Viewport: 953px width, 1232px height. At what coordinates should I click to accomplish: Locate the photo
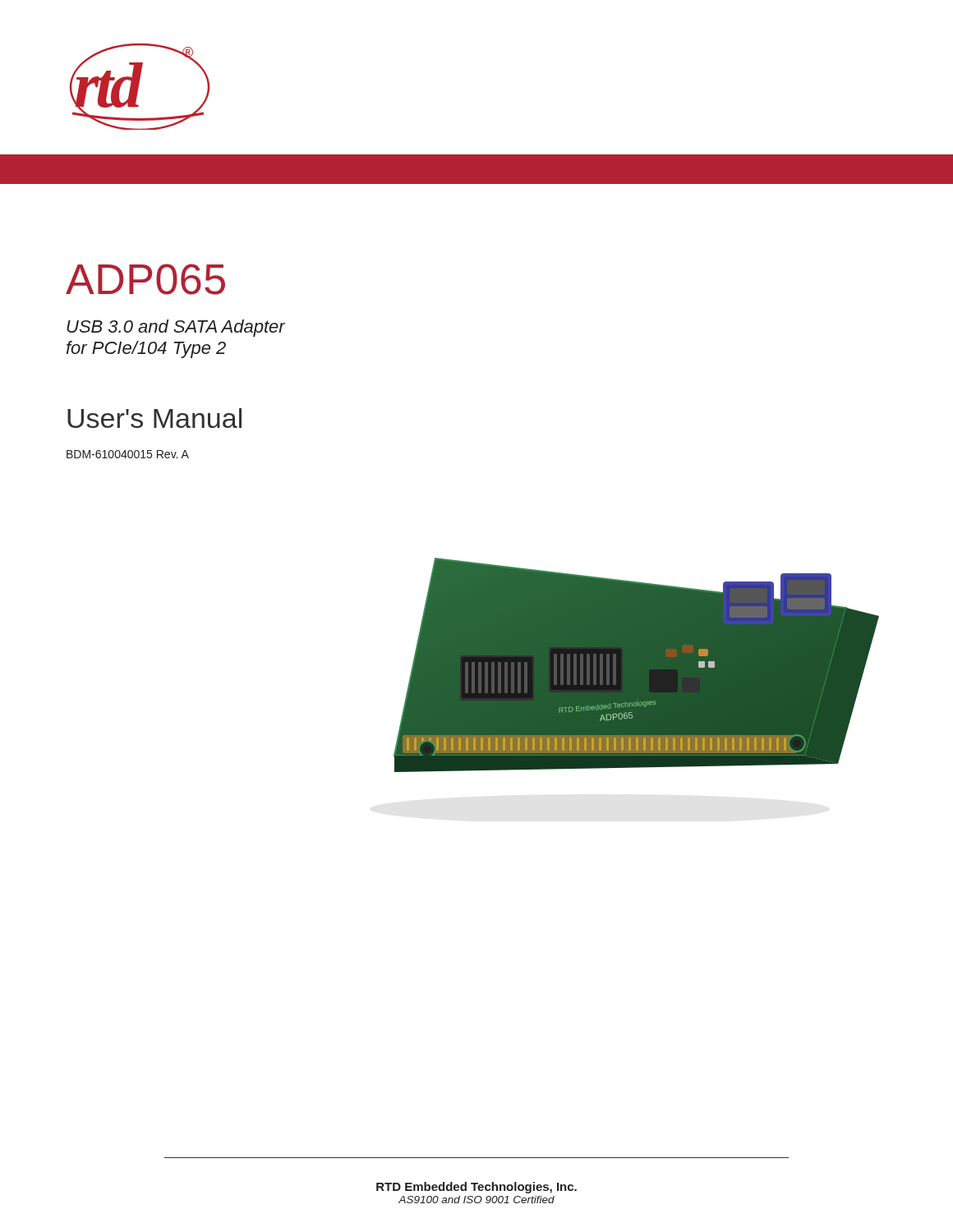point(600,665)
